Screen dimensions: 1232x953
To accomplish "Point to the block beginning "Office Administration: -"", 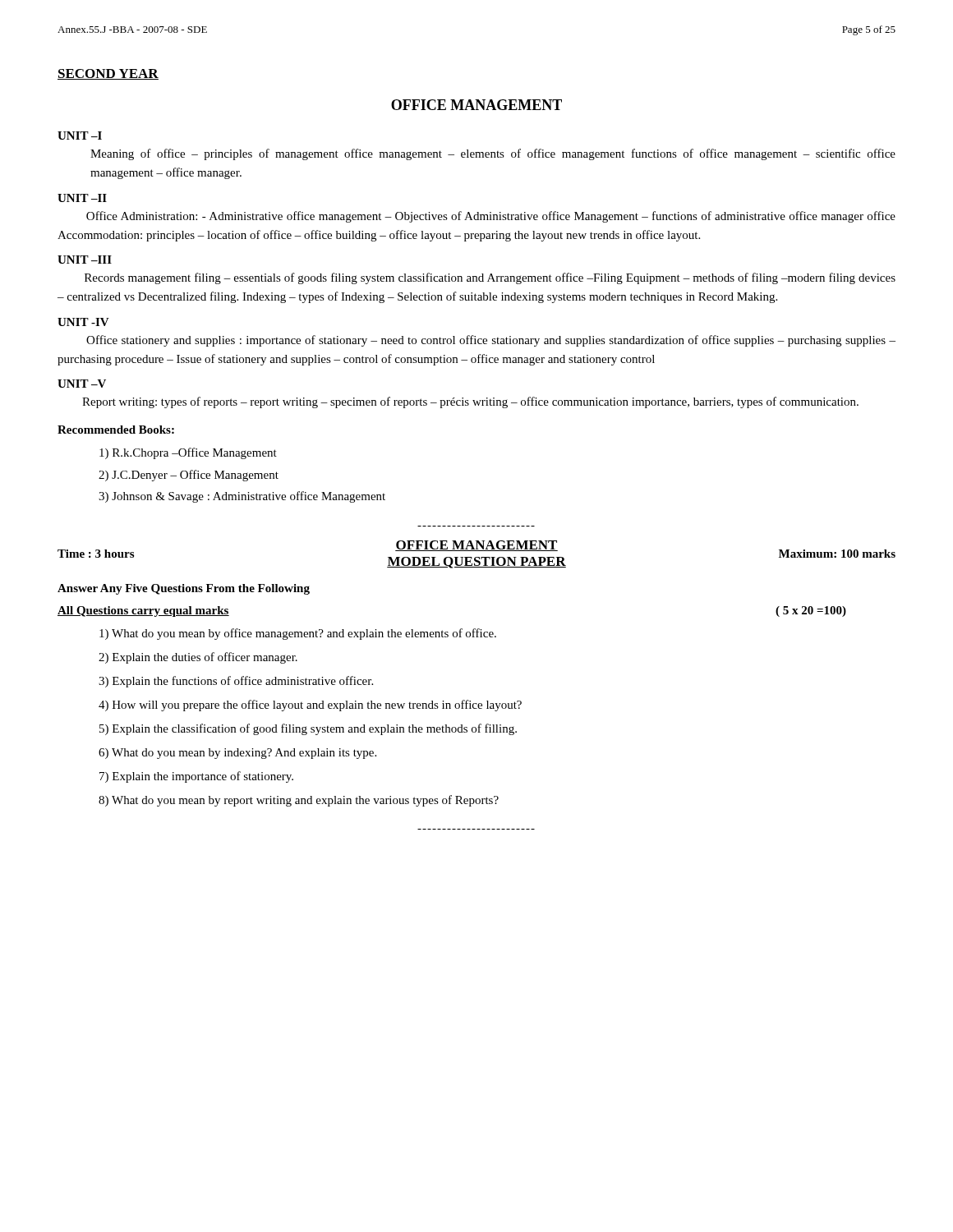I will pos(476,225).
